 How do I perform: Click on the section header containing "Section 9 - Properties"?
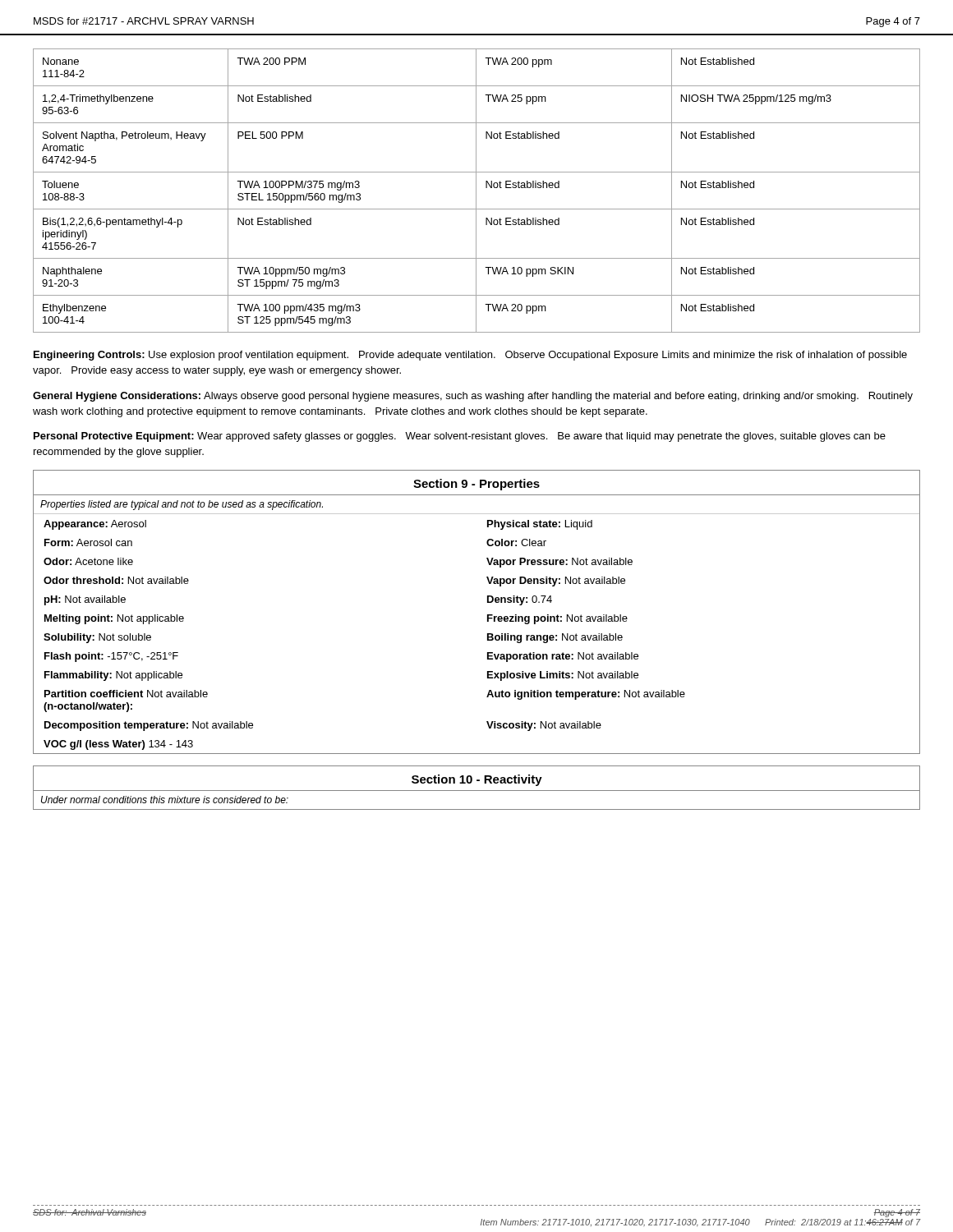(x=476, y=483)
